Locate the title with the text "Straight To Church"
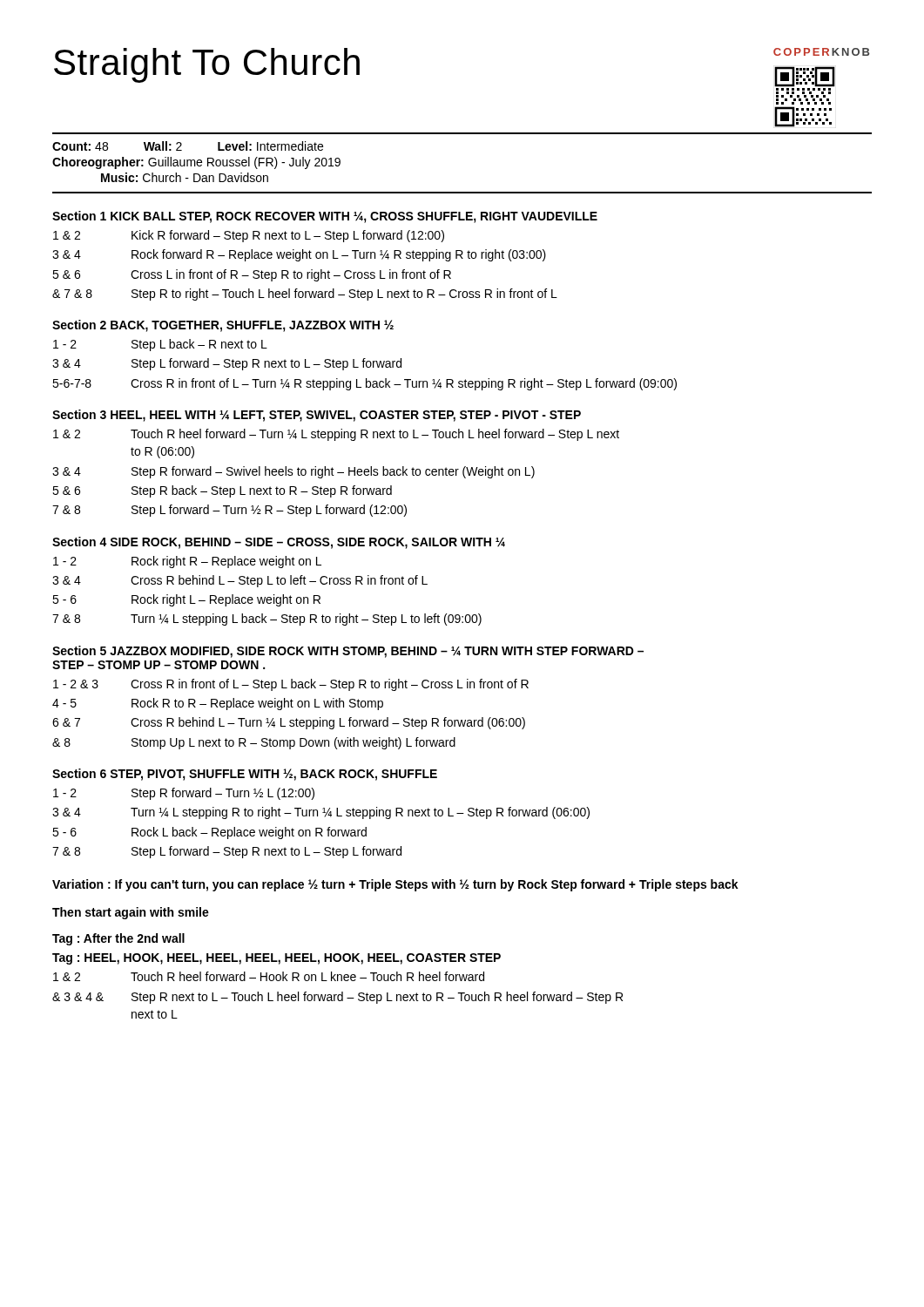This screenshot has height=1307, width=924. [207, 63]
